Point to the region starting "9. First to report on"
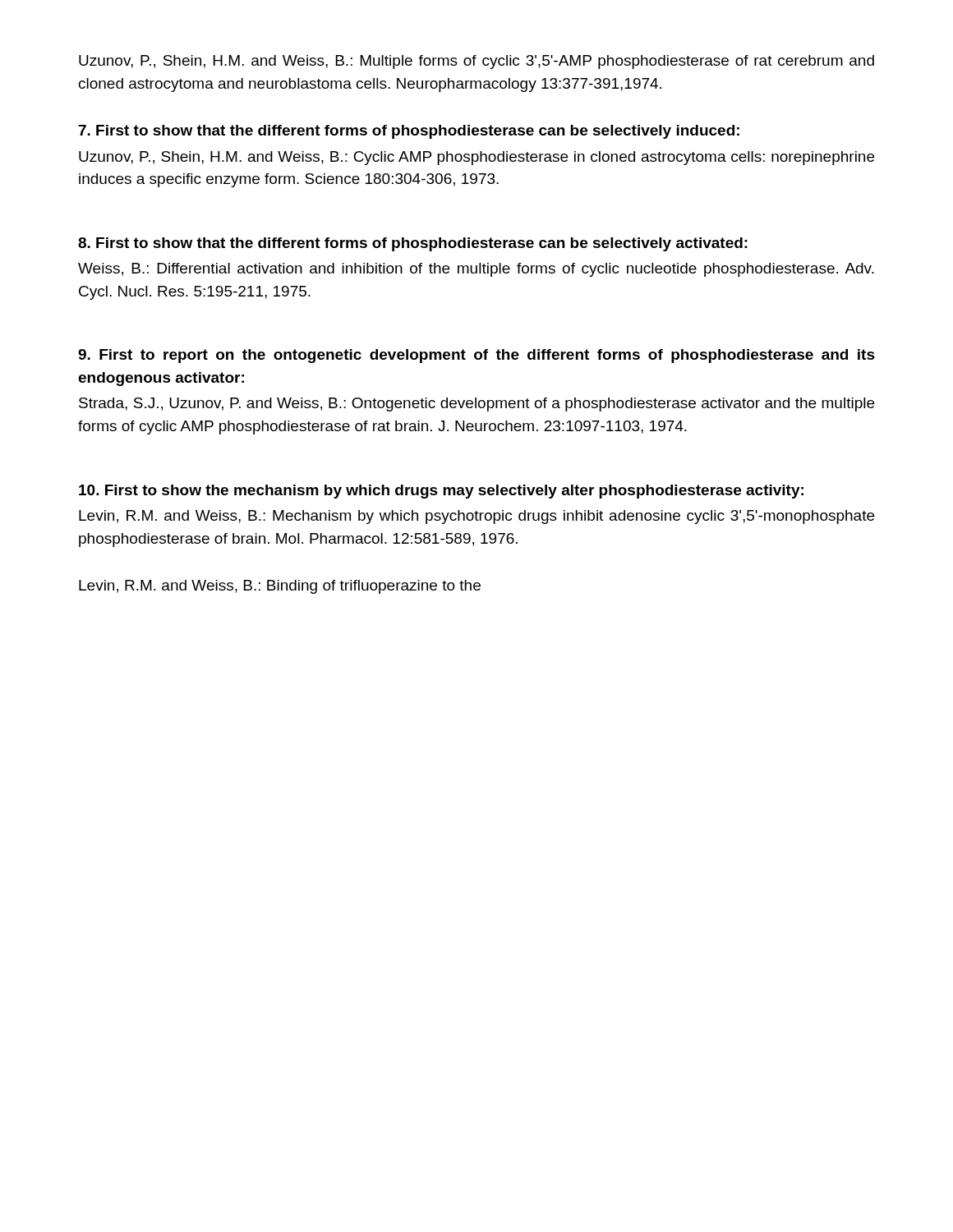Viewport: 953px width, 1232px height. point(476,366)
